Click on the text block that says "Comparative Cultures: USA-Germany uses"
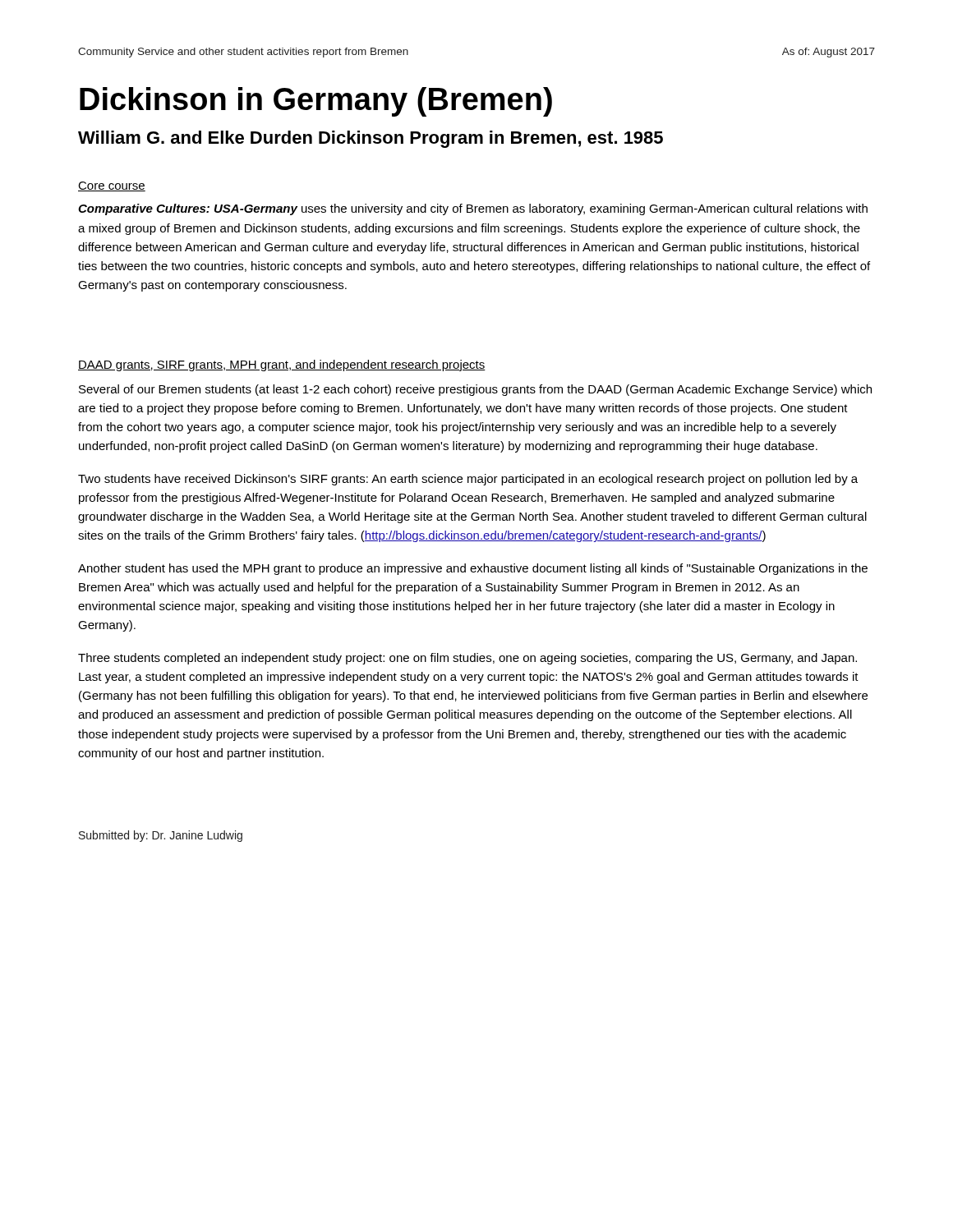This screenshot has width=953, height=1232. (x=474, y=247)
